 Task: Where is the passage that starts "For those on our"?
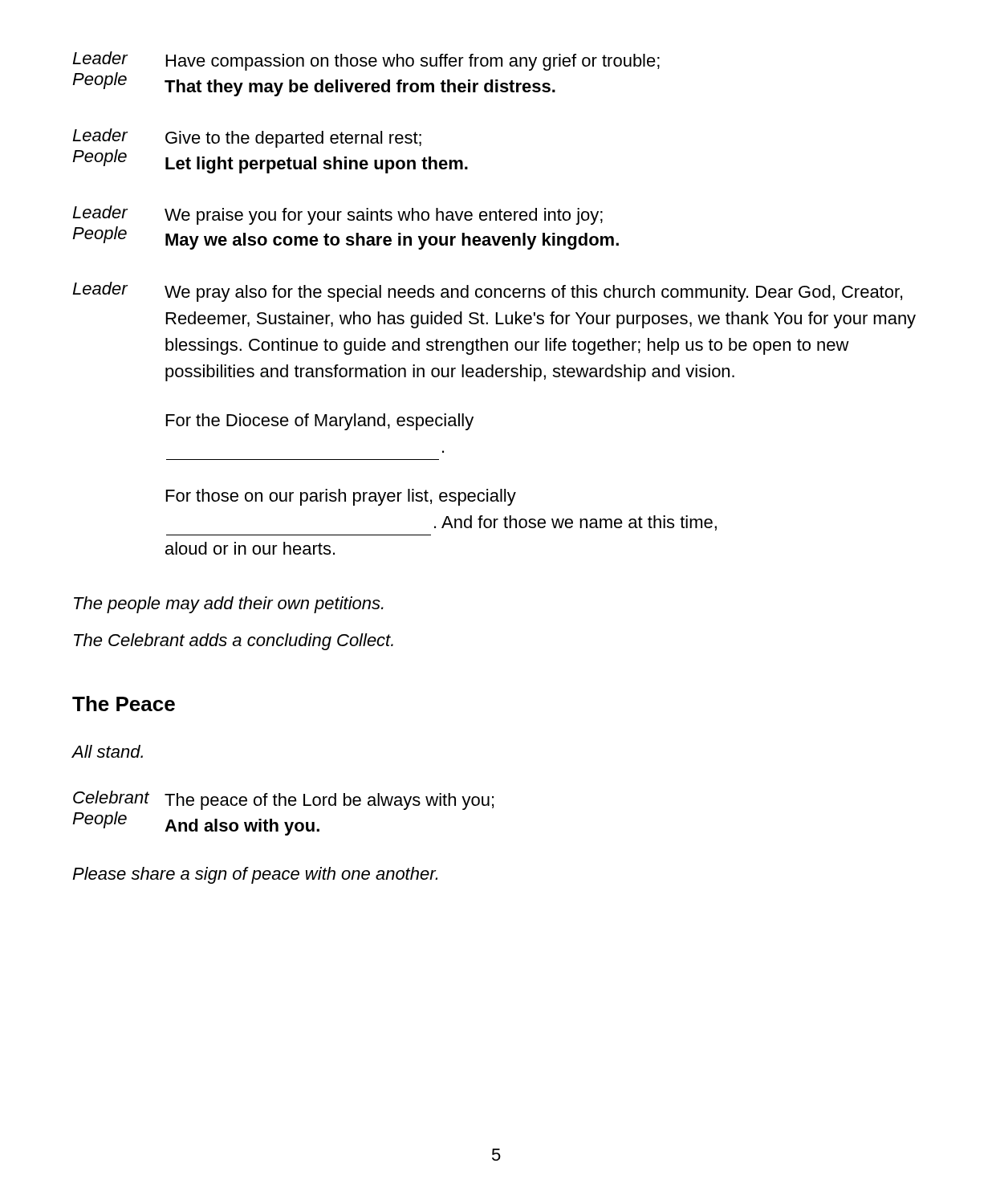pos(441,522)
